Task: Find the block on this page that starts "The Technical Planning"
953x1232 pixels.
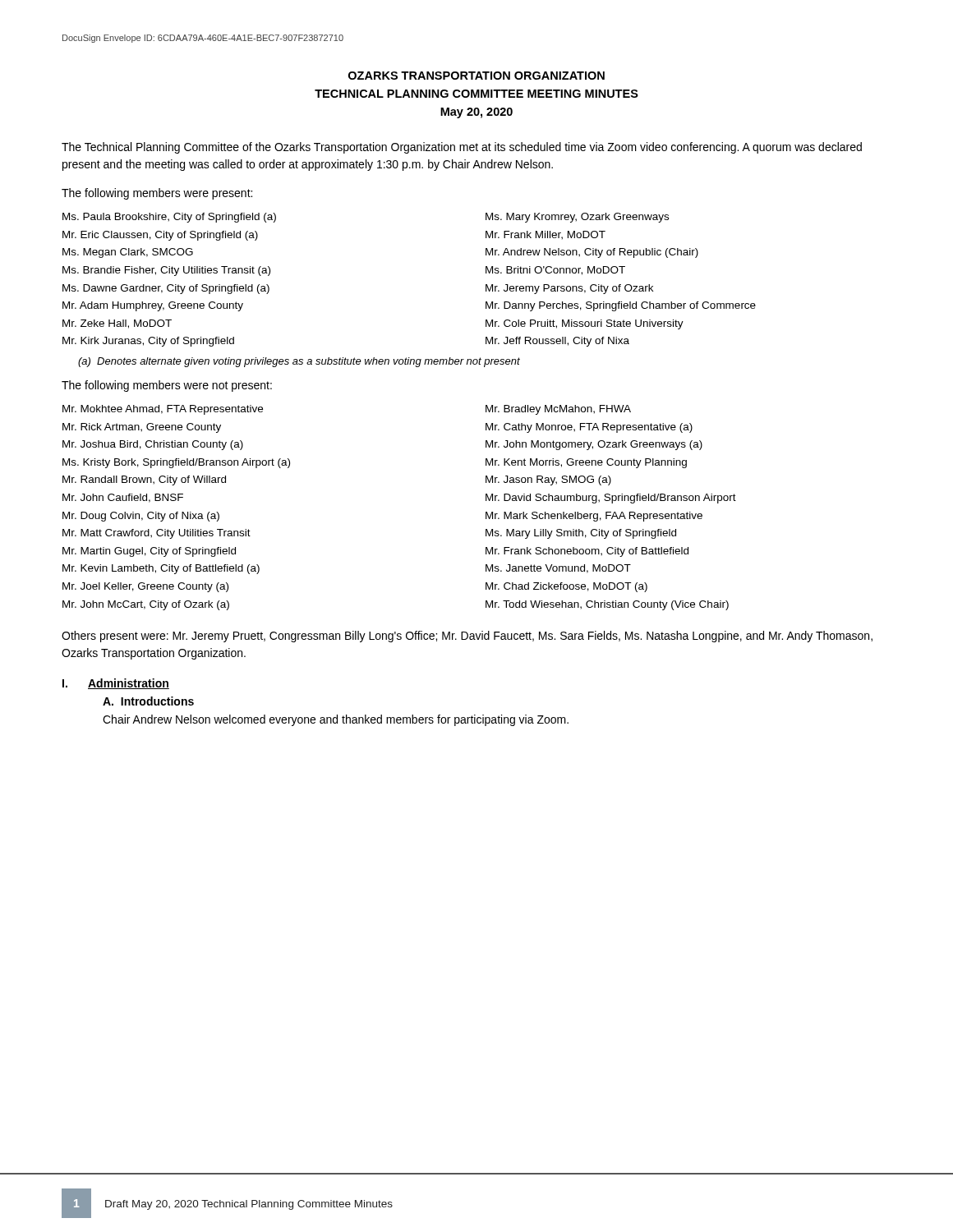Action: [x=462, y=156]
